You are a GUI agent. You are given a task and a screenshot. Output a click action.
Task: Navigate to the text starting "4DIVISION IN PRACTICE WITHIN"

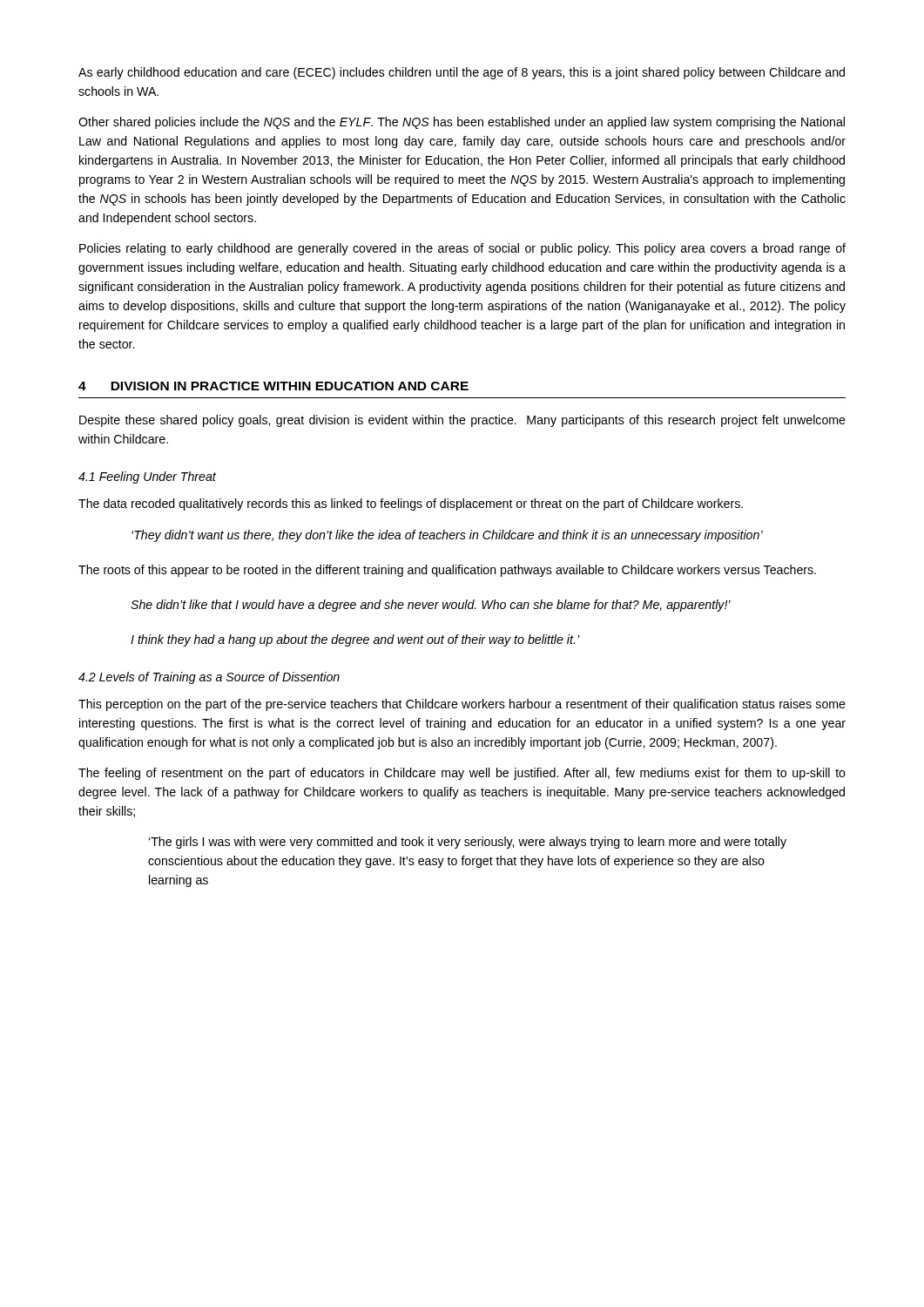pyautogui.click(x=274, y=386)
